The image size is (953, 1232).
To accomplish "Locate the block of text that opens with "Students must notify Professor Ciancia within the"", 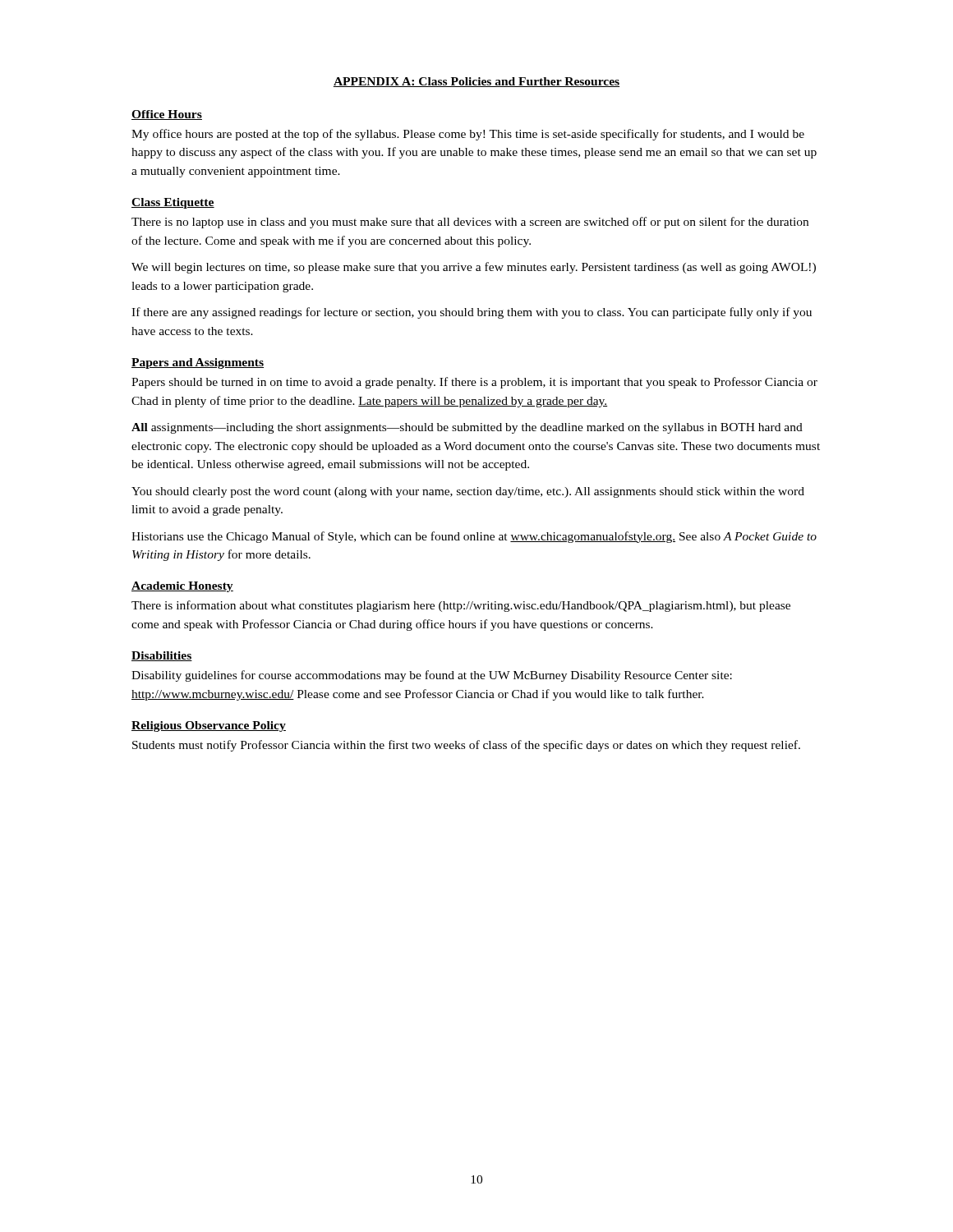I will point(466,745).
